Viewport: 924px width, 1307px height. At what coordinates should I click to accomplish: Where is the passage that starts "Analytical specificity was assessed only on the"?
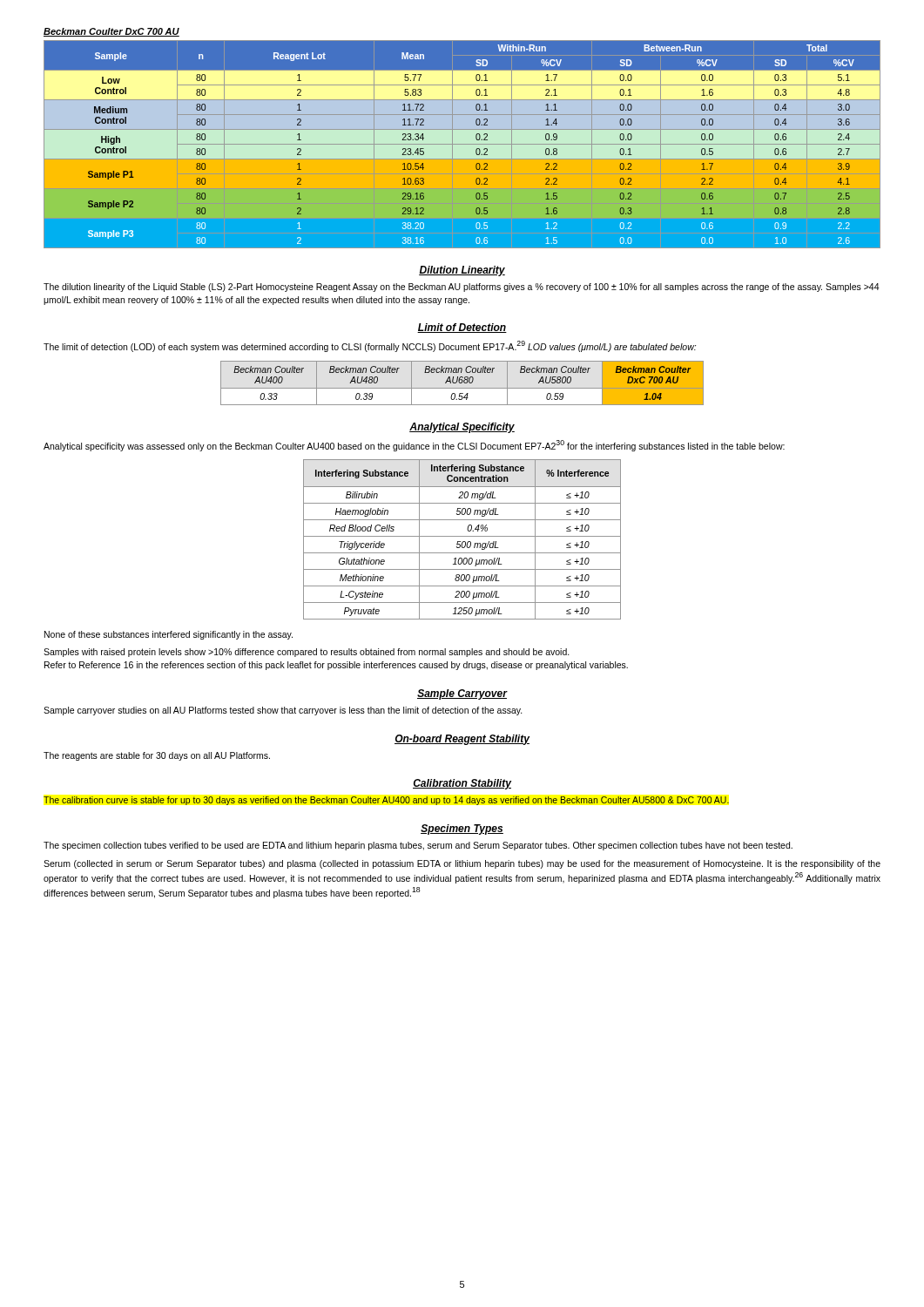point(414,444)
